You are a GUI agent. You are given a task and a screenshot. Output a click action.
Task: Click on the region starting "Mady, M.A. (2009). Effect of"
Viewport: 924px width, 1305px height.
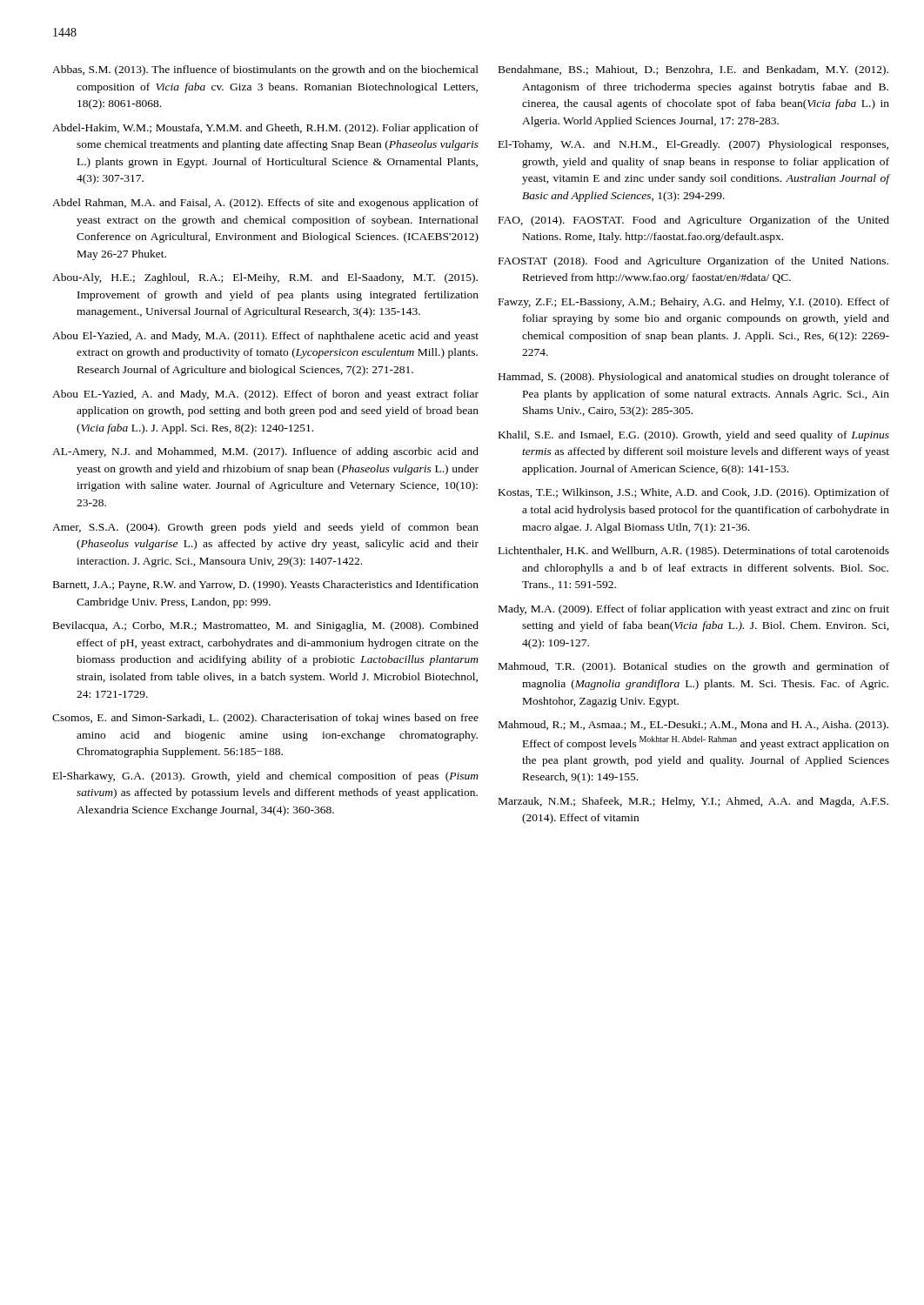(693, 625)
